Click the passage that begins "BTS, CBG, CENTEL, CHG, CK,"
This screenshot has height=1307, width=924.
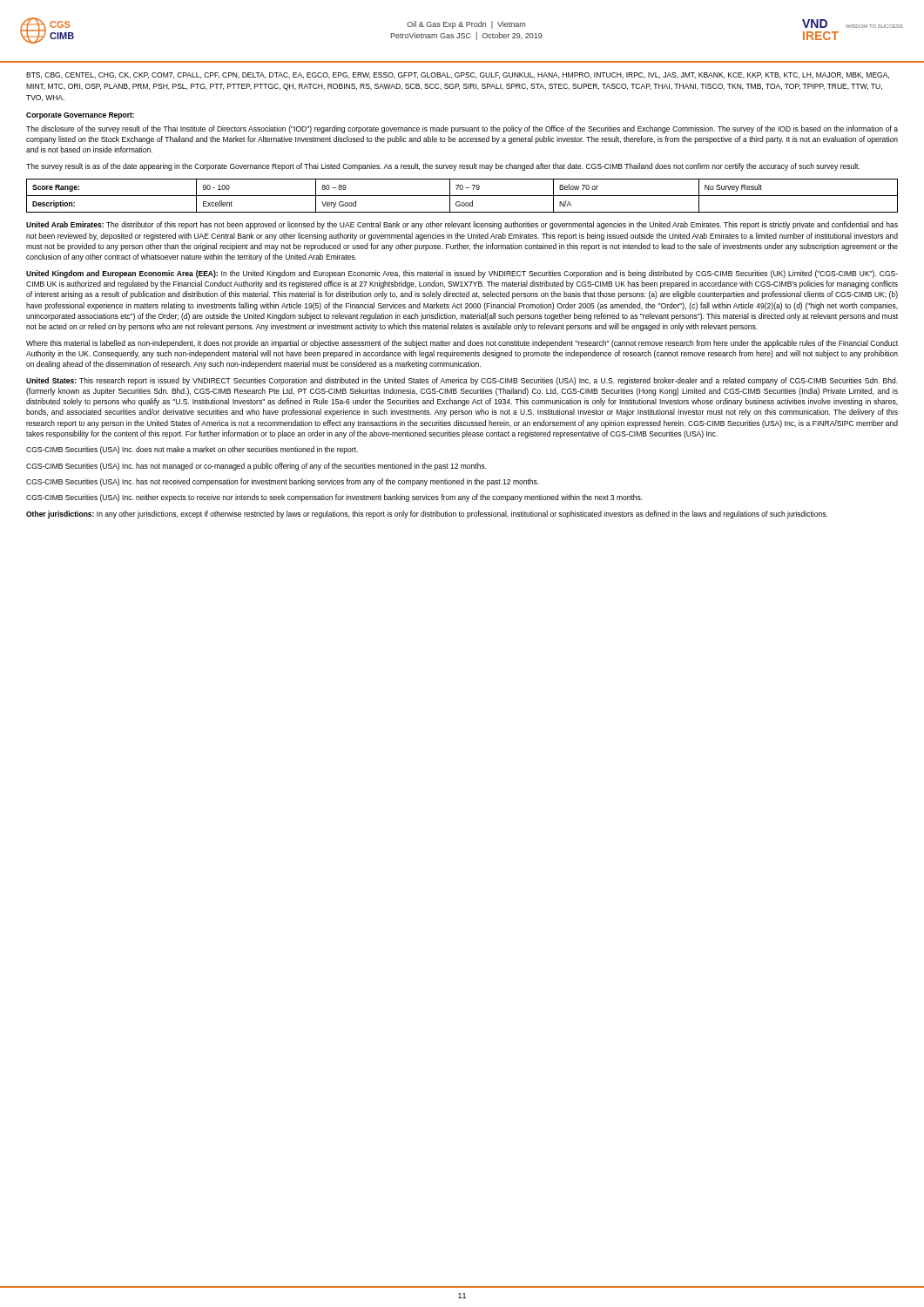[458, 86]
